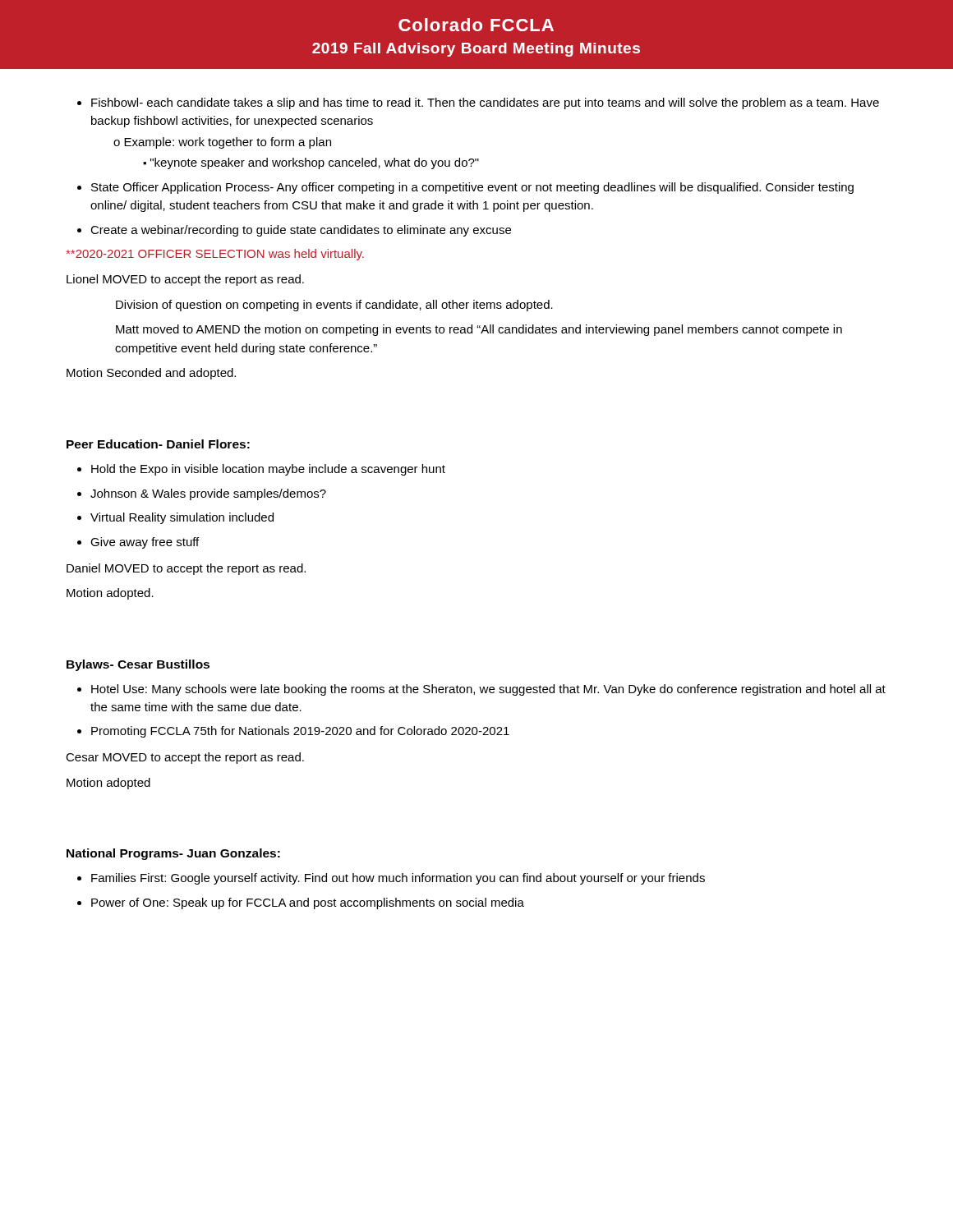Find the text block that says "Division of question on competing in"
This screenshot has width=953, height=1232.
[x=334, y=304]
